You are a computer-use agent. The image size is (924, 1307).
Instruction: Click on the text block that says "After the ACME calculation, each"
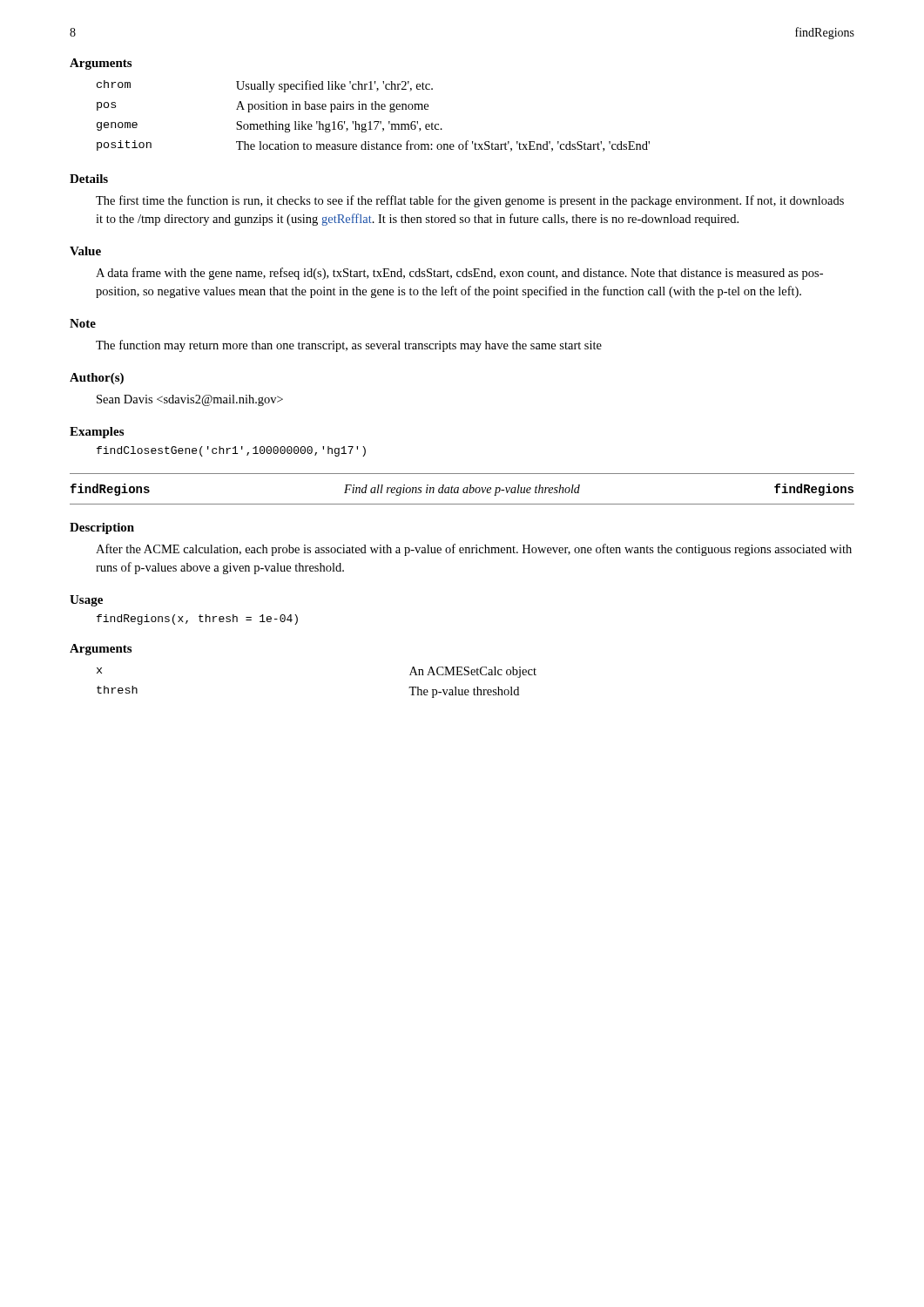pyautogui.click(x=474, y=558)
